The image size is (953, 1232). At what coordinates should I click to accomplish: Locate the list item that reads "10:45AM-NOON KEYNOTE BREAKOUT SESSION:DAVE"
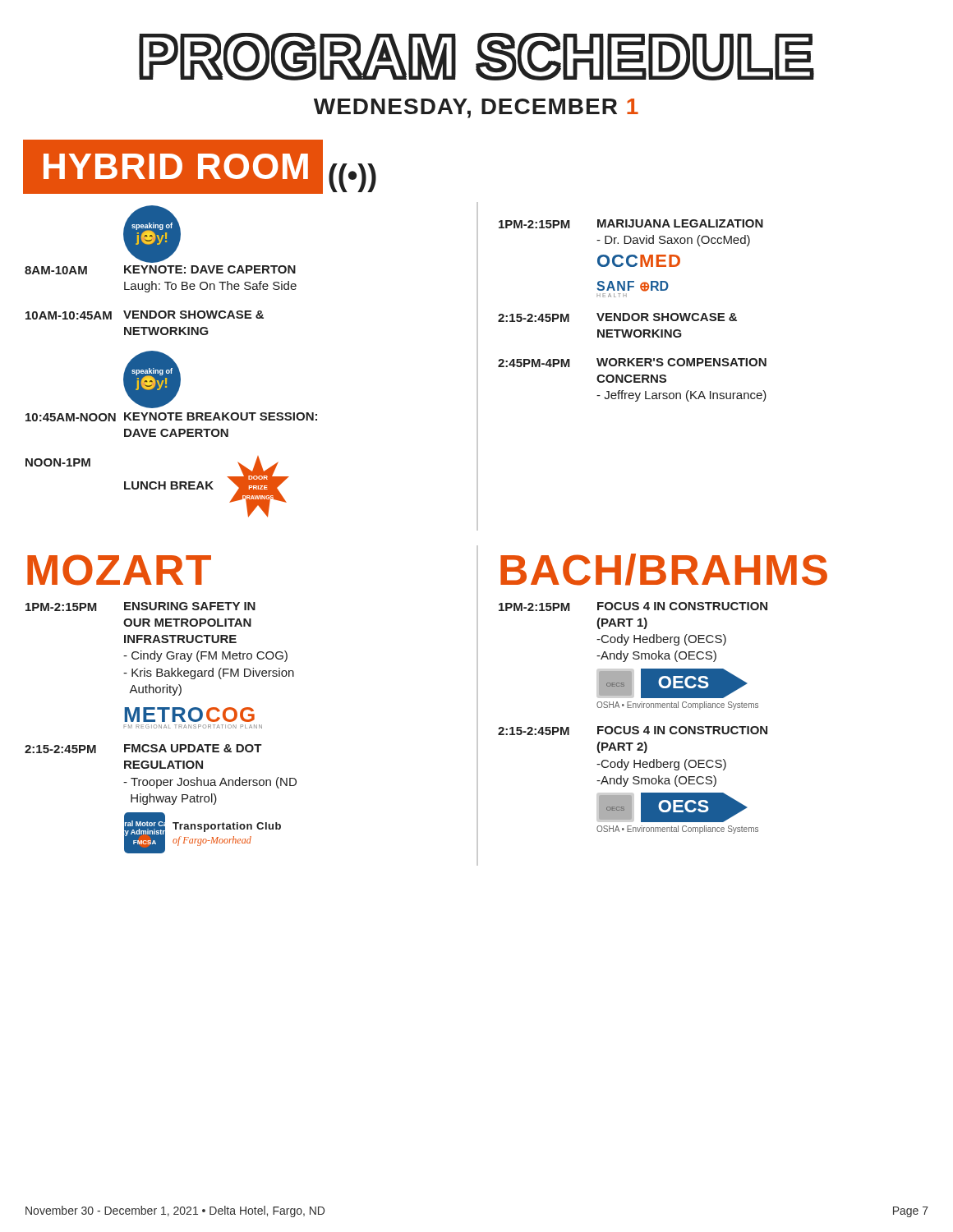[x=172, y=425]
